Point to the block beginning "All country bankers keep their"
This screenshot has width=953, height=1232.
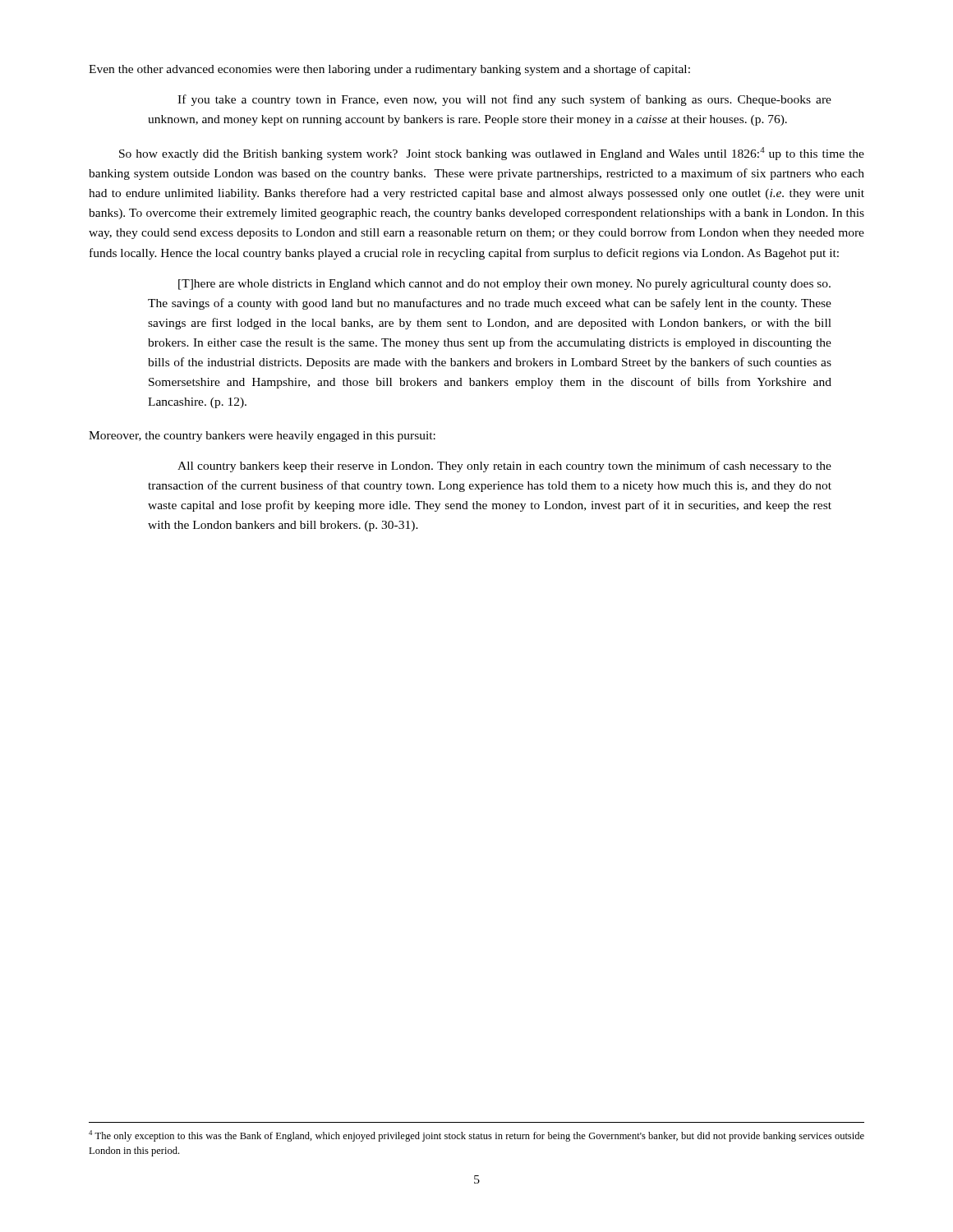490,495
